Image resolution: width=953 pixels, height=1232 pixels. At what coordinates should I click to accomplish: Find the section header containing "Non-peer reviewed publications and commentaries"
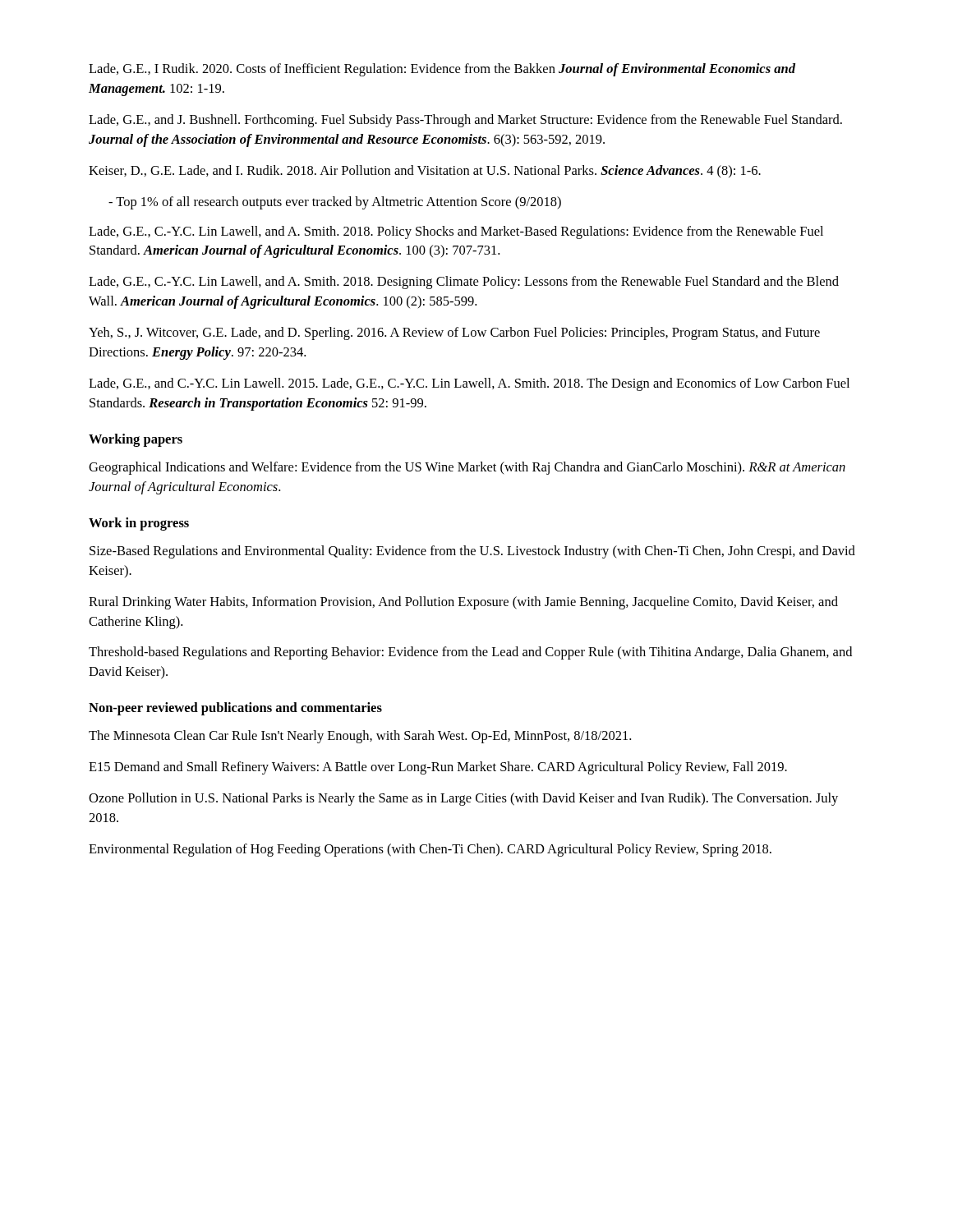(x=235, y=708)
